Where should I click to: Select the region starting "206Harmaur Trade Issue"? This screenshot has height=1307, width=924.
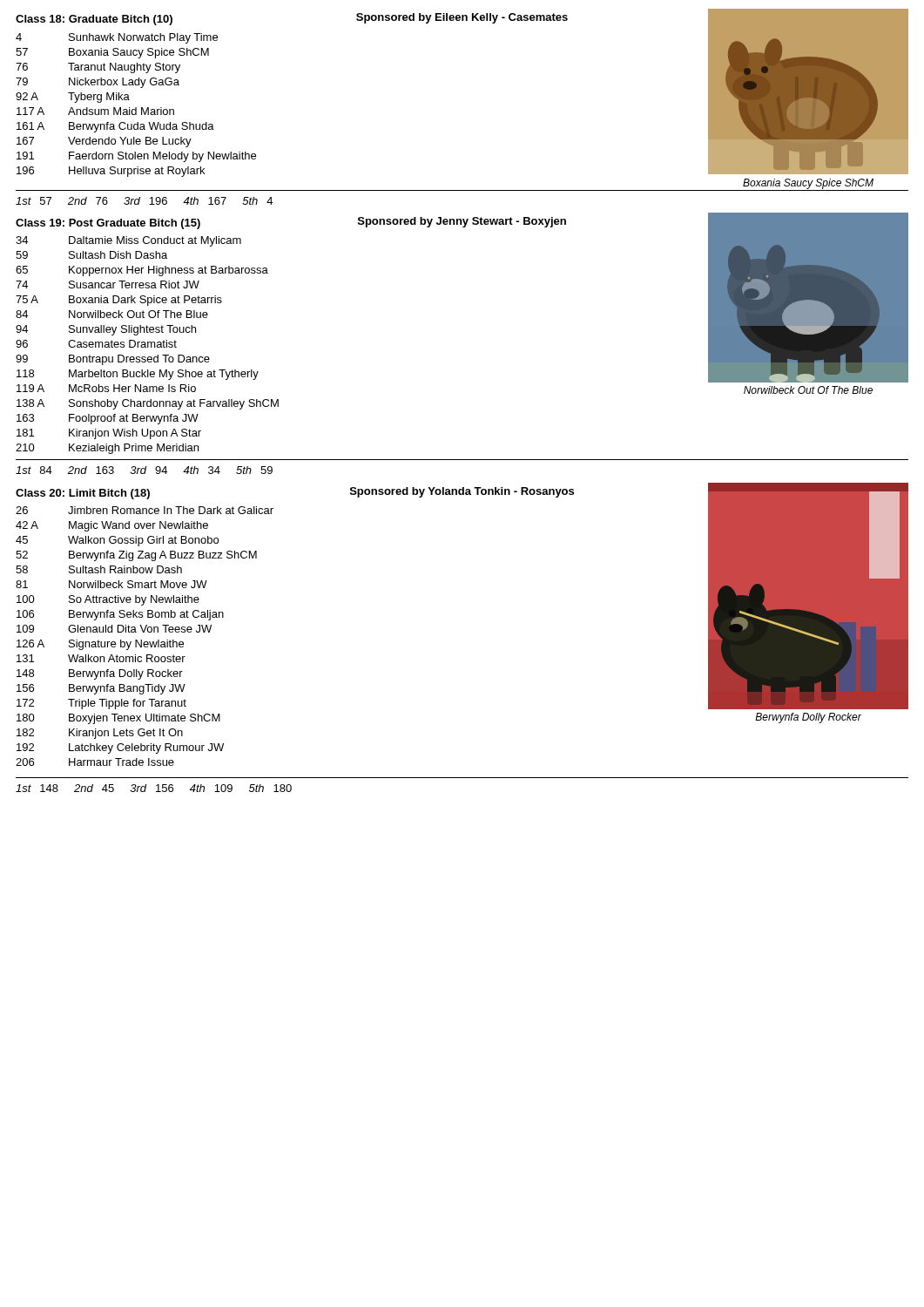(95, 762)
